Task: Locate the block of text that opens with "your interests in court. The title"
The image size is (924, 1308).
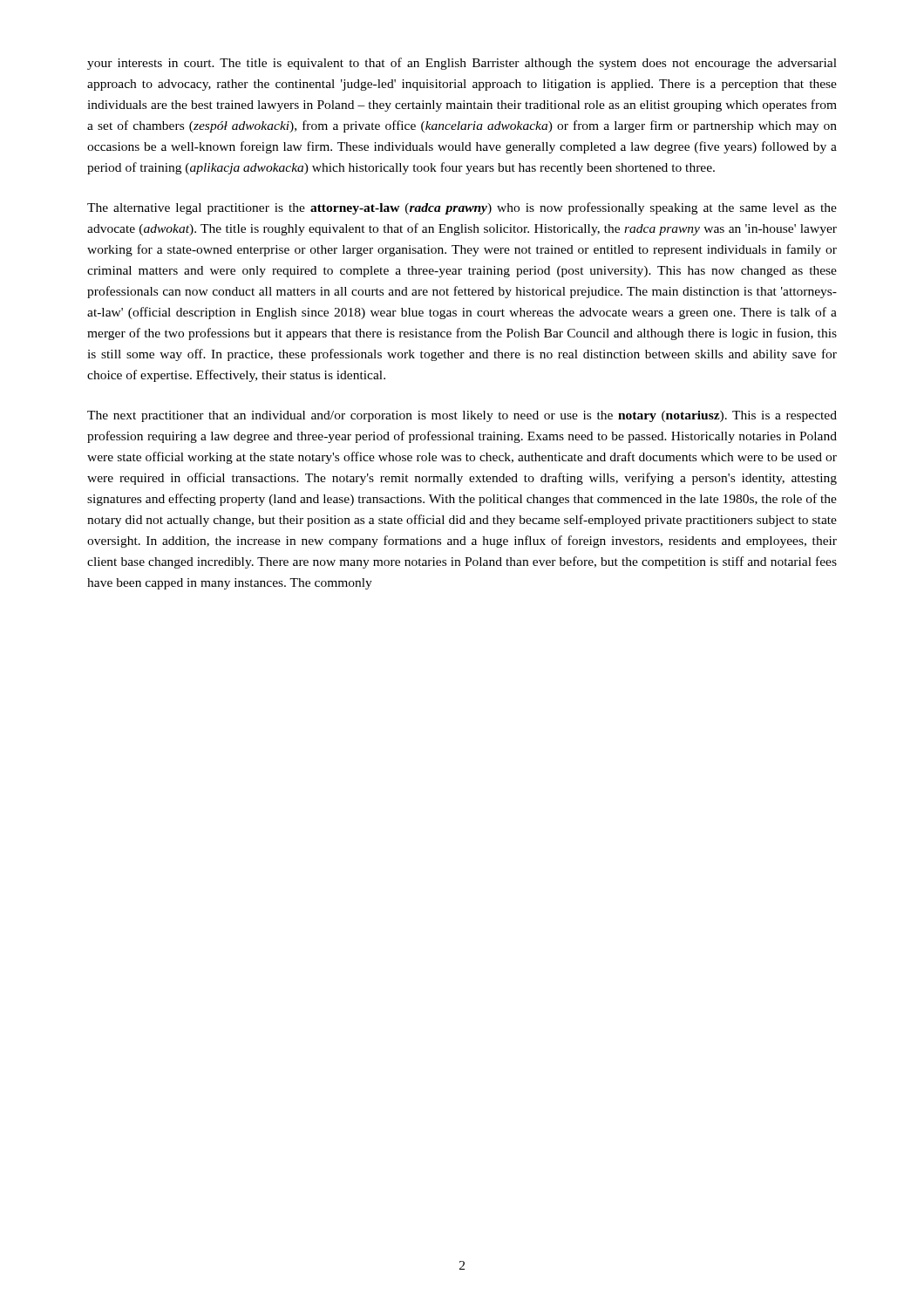Action: [x=462, y=115]
